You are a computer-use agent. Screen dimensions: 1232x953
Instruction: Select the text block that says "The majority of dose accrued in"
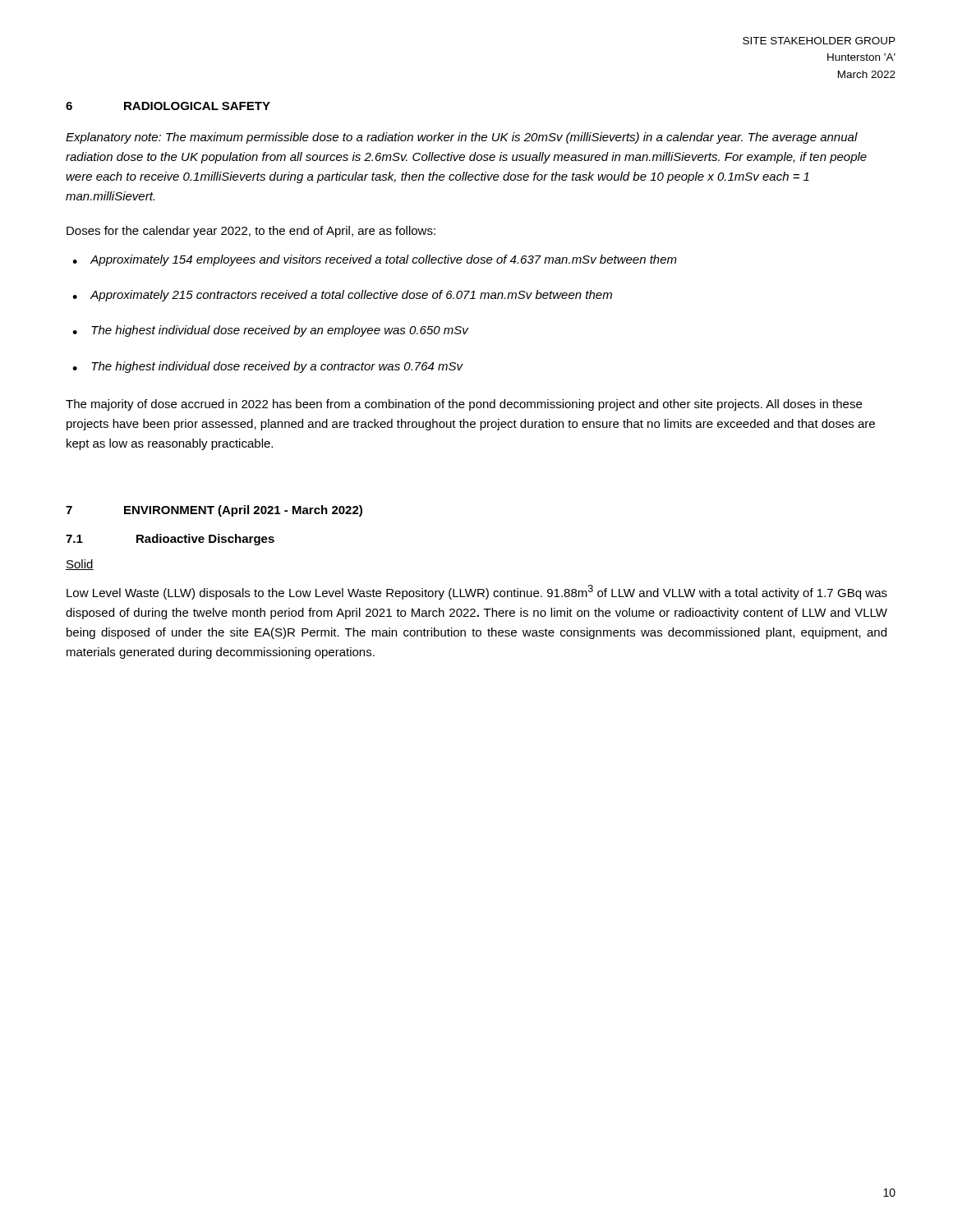(x=471, y=423)
